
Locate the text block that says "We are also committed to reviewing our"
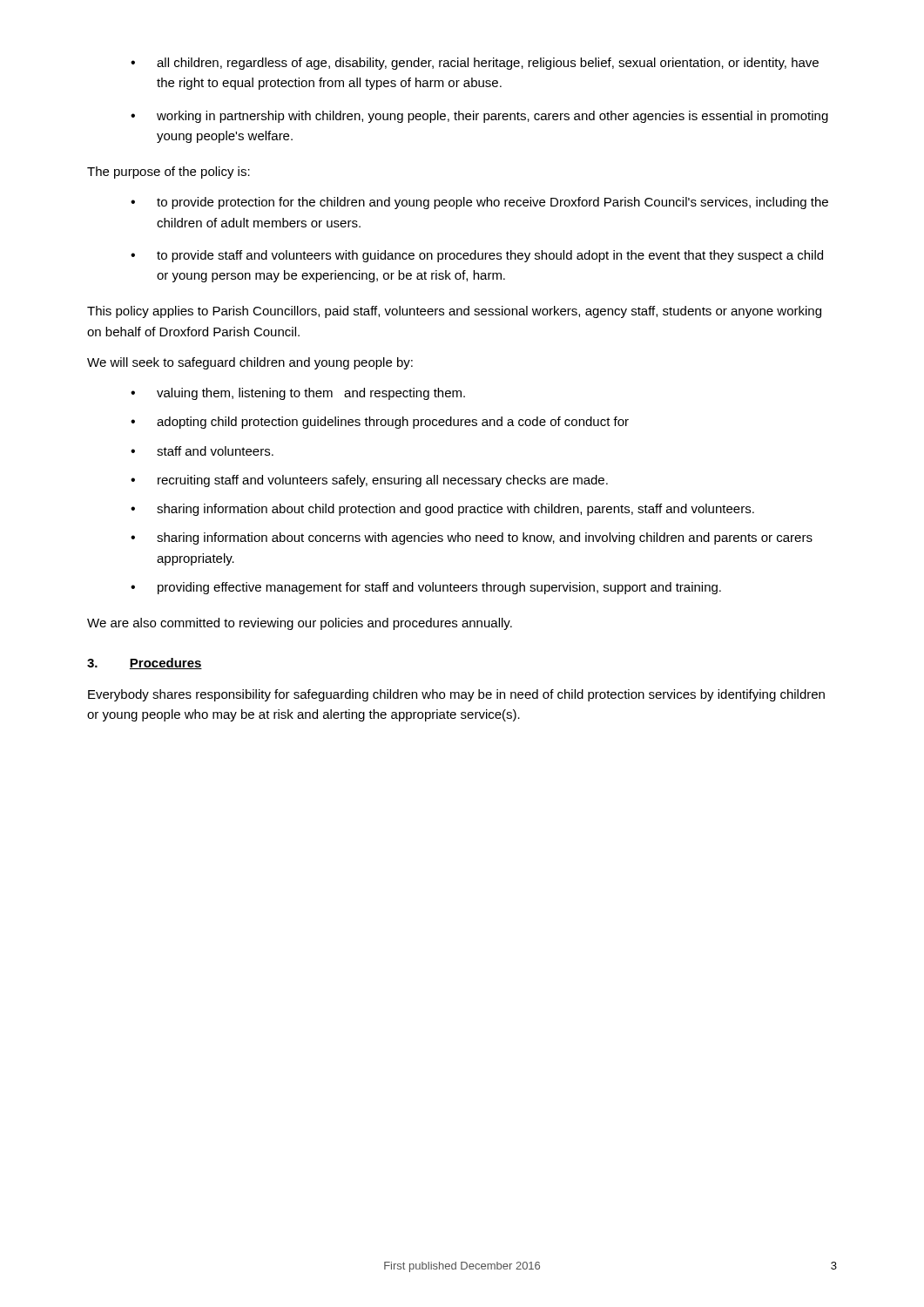(300, 623)
